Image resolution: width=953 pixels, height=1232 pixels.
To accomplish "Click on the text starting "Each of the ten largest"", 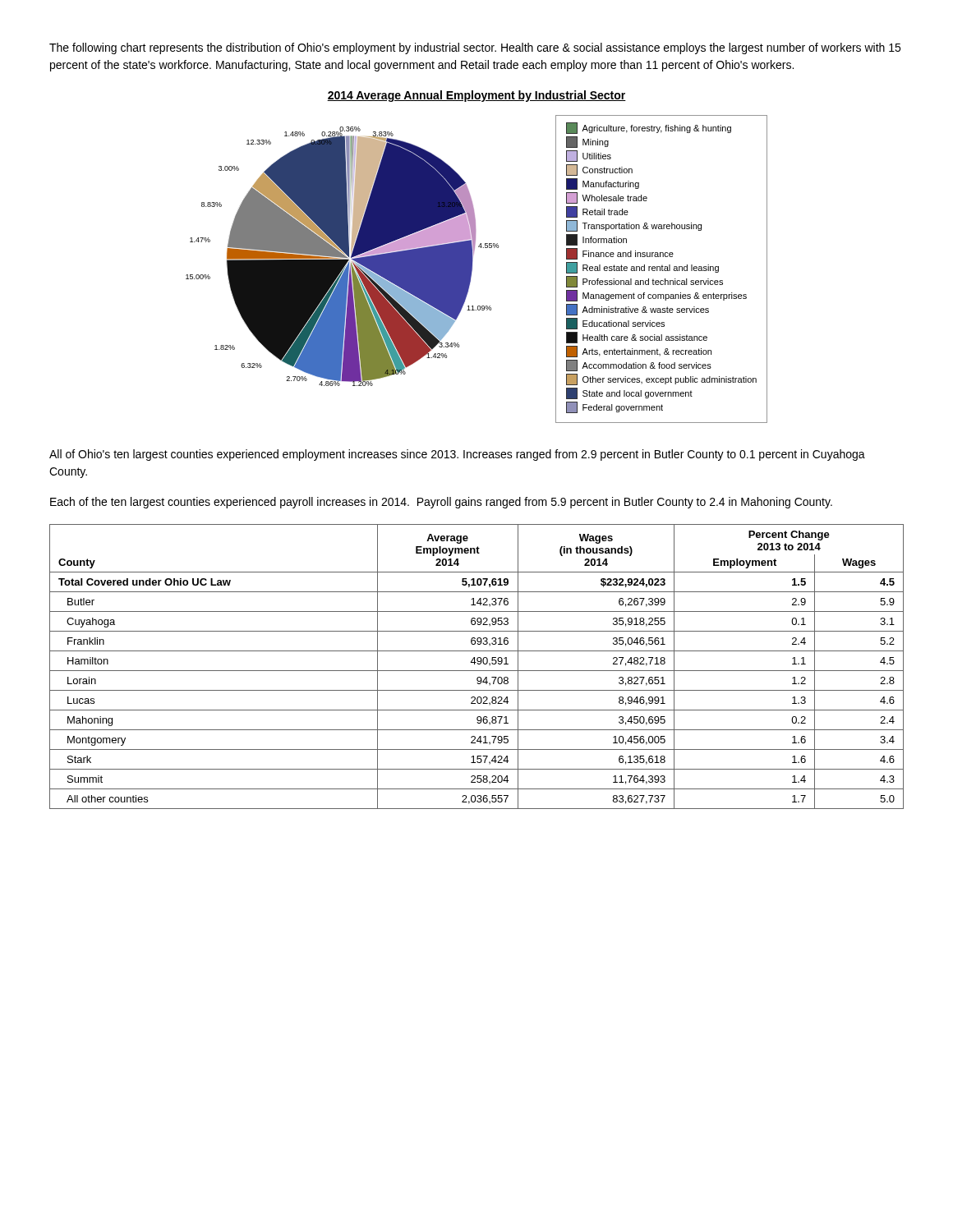I will pos(441,502).
